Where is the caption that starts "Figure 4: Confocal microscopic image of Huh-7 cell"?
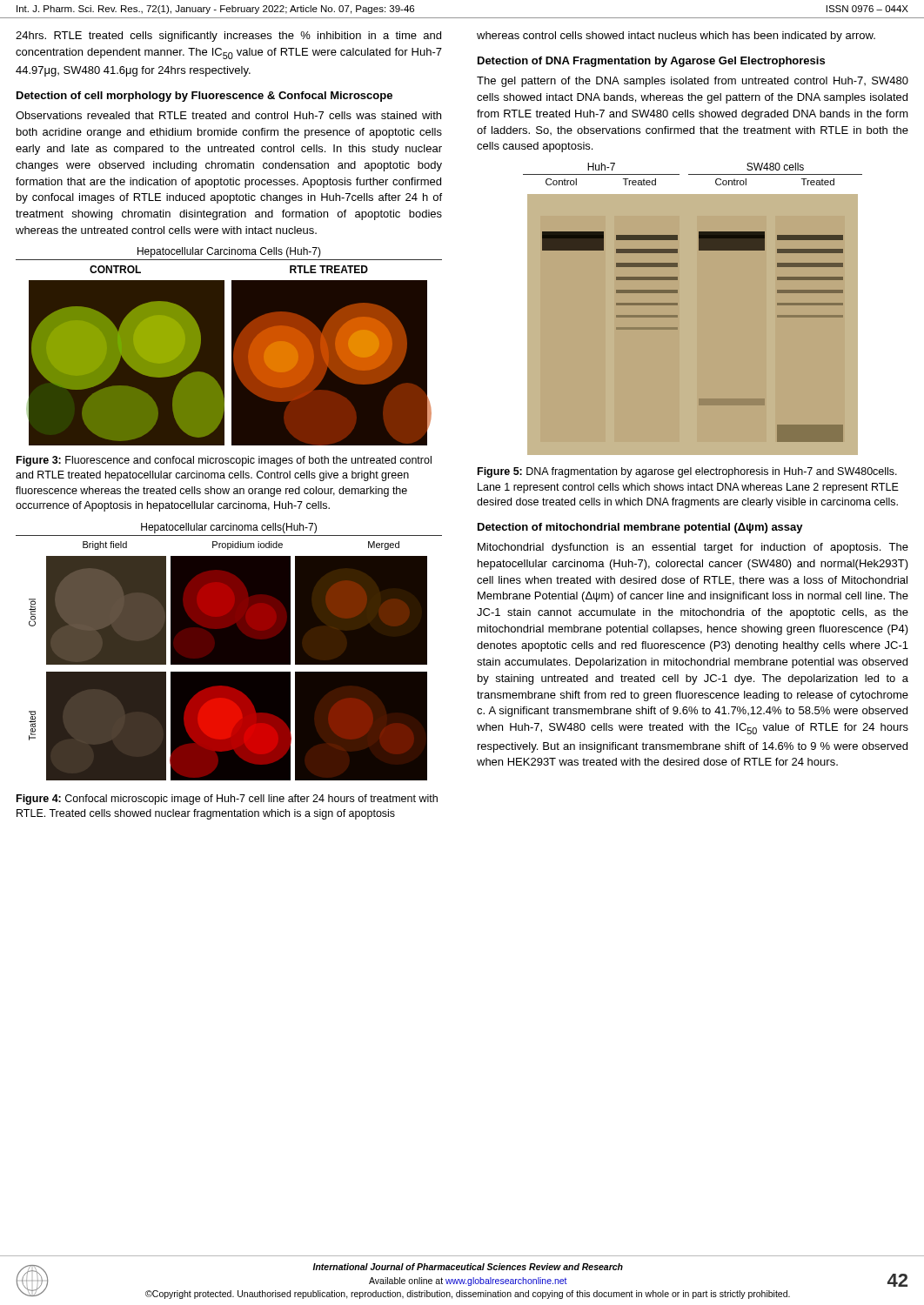This screenshot has height=1305, width=924. click(x=227, y=806)
